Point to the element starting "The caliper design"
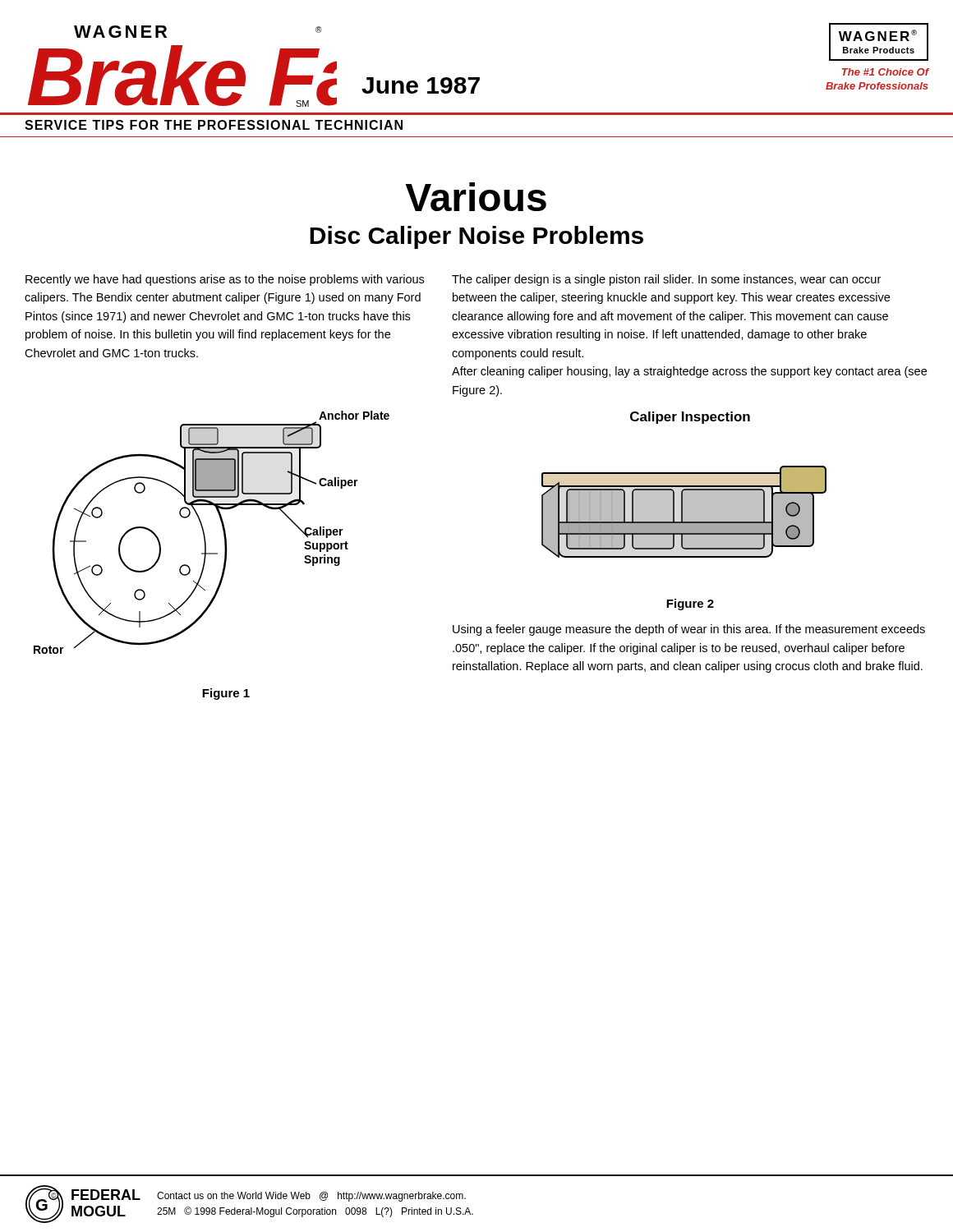This screenshot has height=1232, width=953. (690, 334)
